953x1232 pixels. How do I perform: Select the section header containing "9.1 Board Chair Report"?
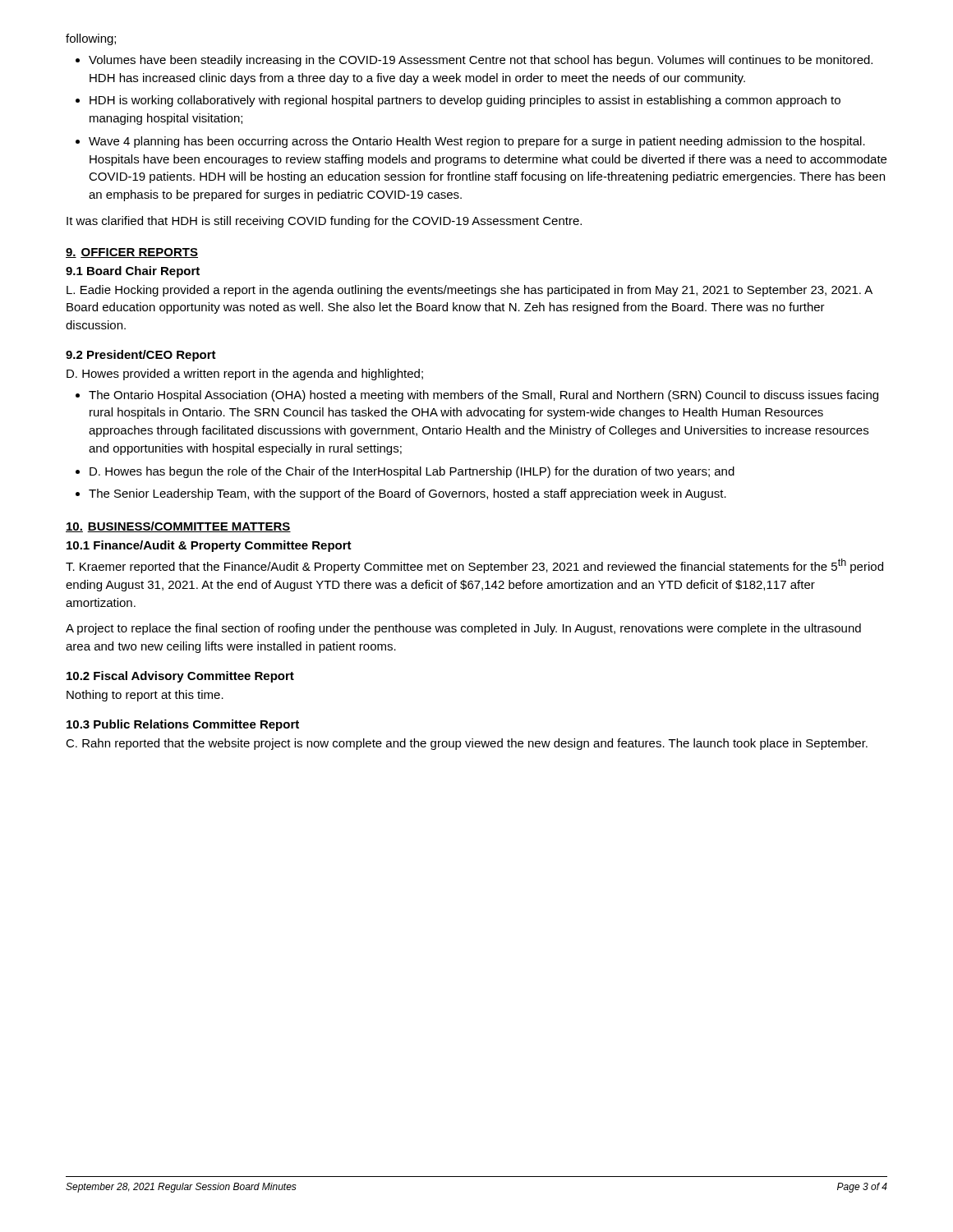[133, 270]
